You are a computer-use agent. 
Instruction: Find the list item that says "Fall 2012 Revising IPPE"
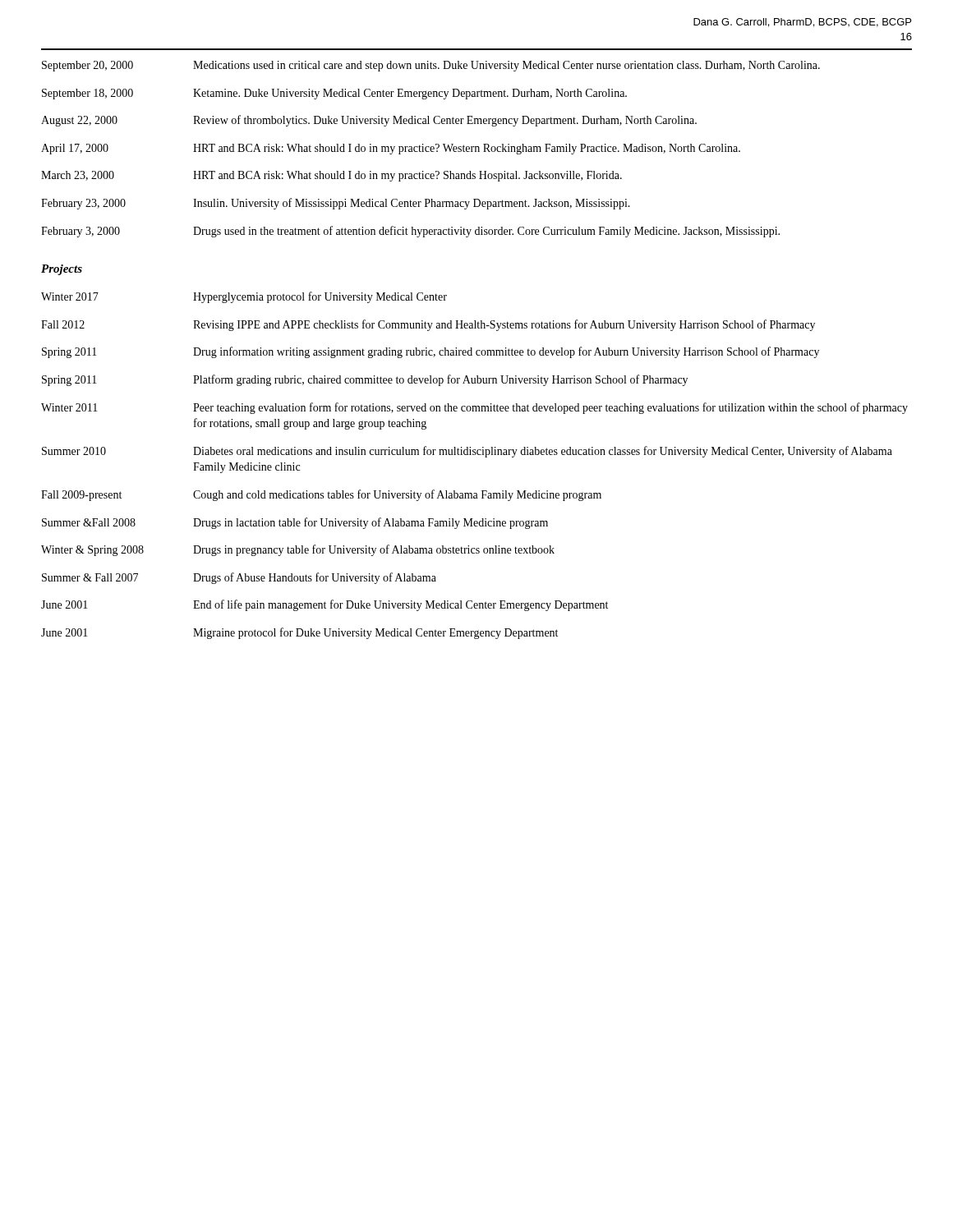pos(476,325)
